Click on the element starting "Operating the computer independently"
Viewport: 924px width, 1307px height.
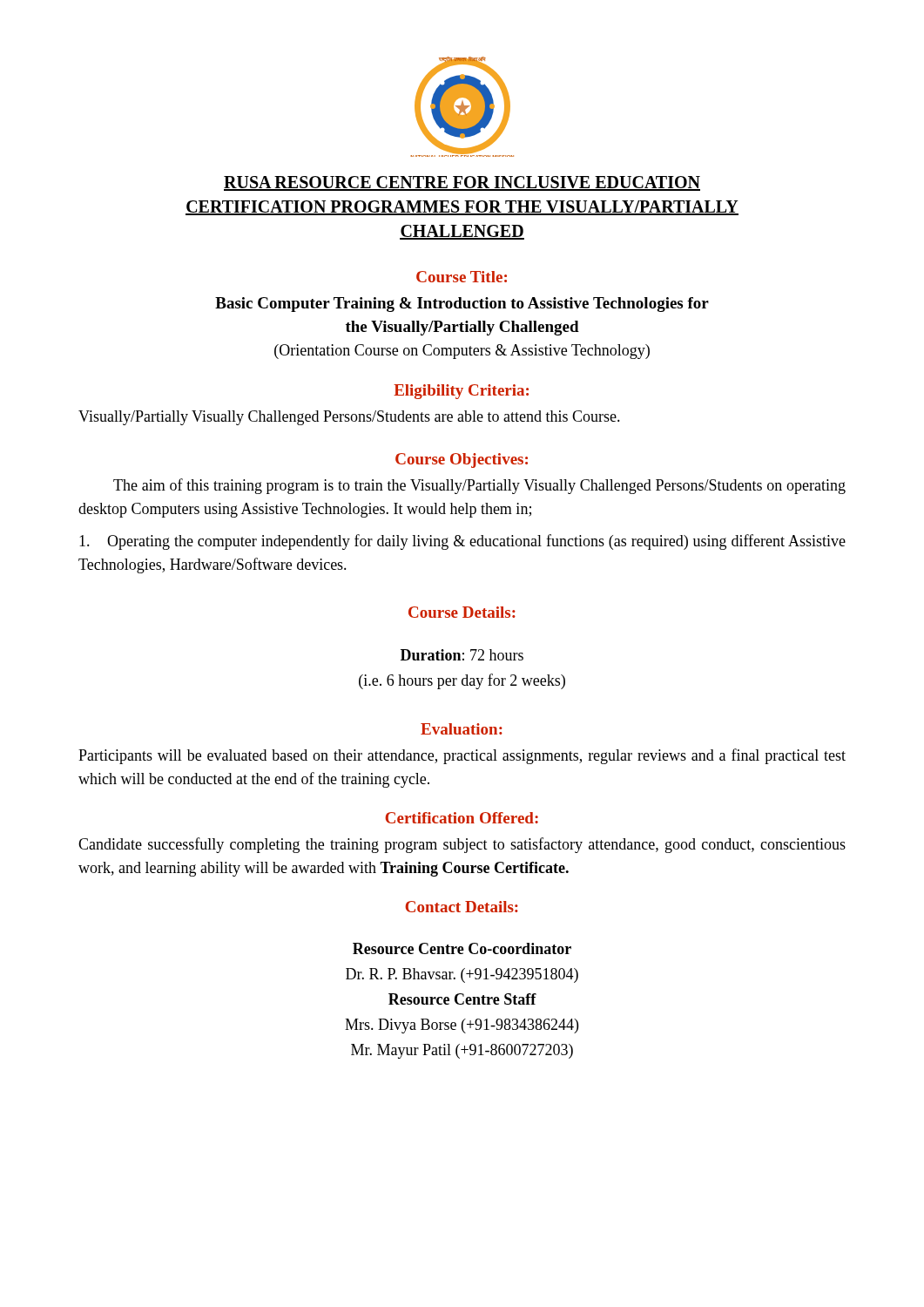coord(462,553)
